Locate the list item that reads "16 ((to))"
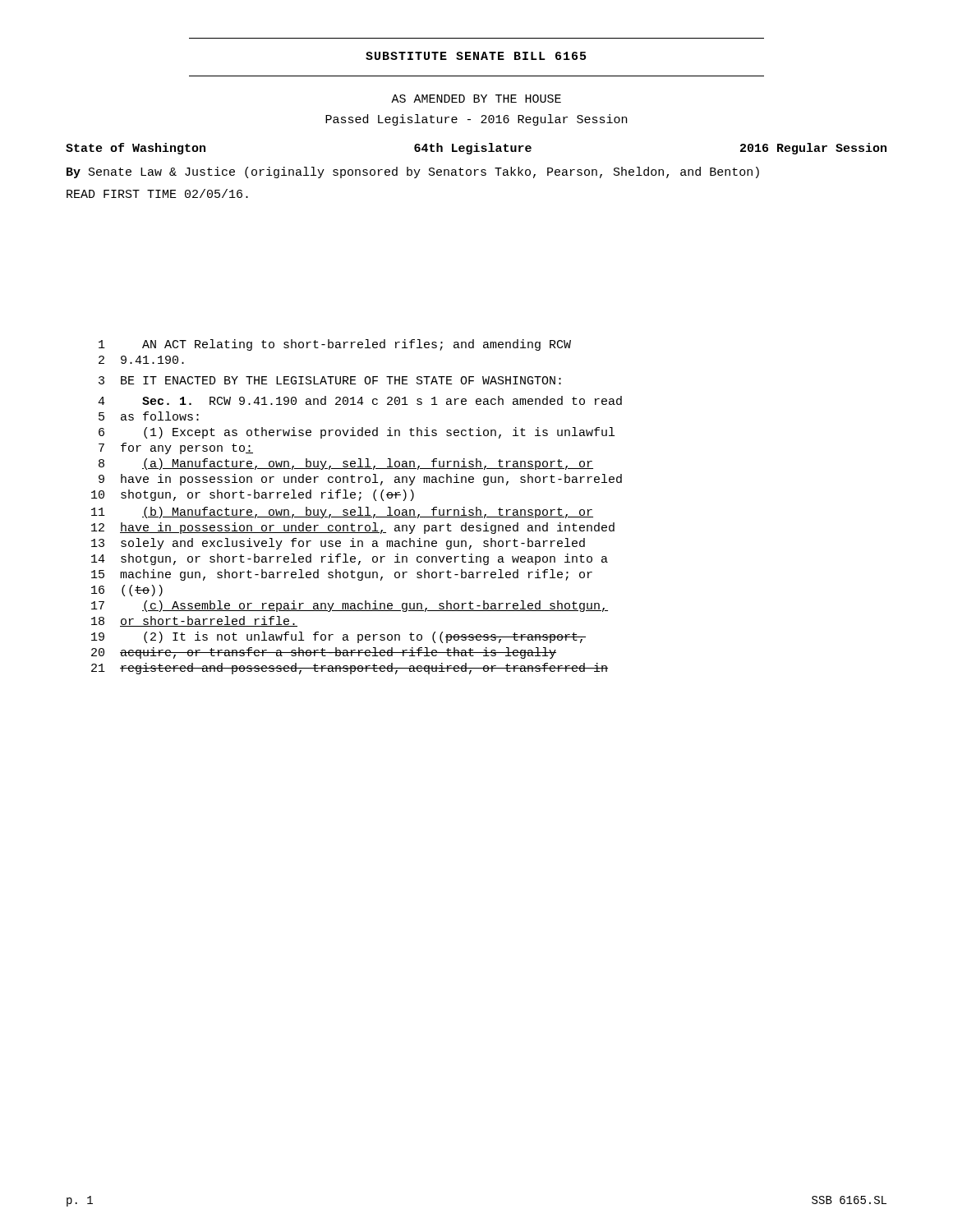Image resolution: width=953 pixels, height=1232 pixels. (x=476, y=591)
